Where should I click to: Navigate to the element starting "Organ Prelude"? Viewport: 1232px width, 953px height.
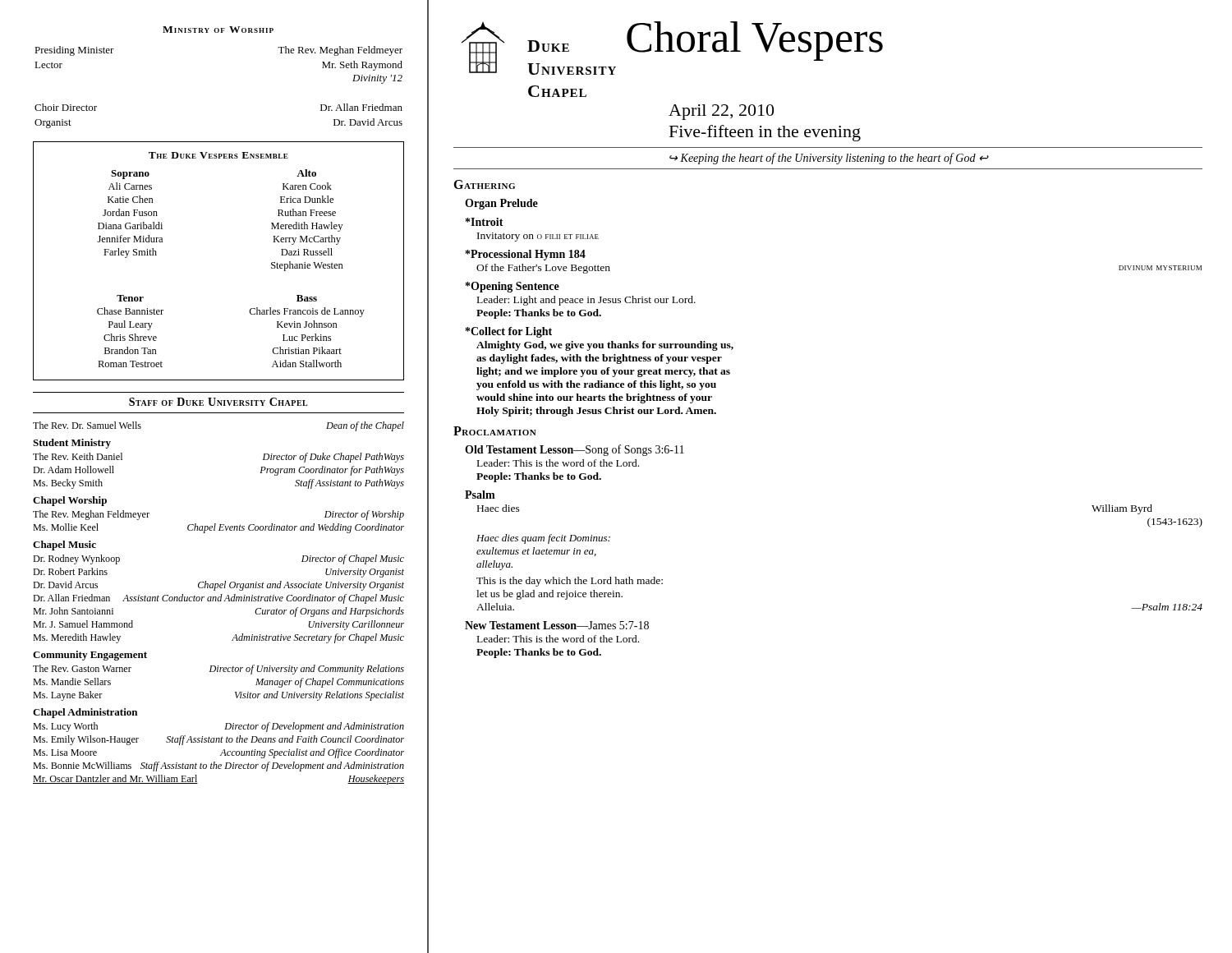click(x=501, y=204)
